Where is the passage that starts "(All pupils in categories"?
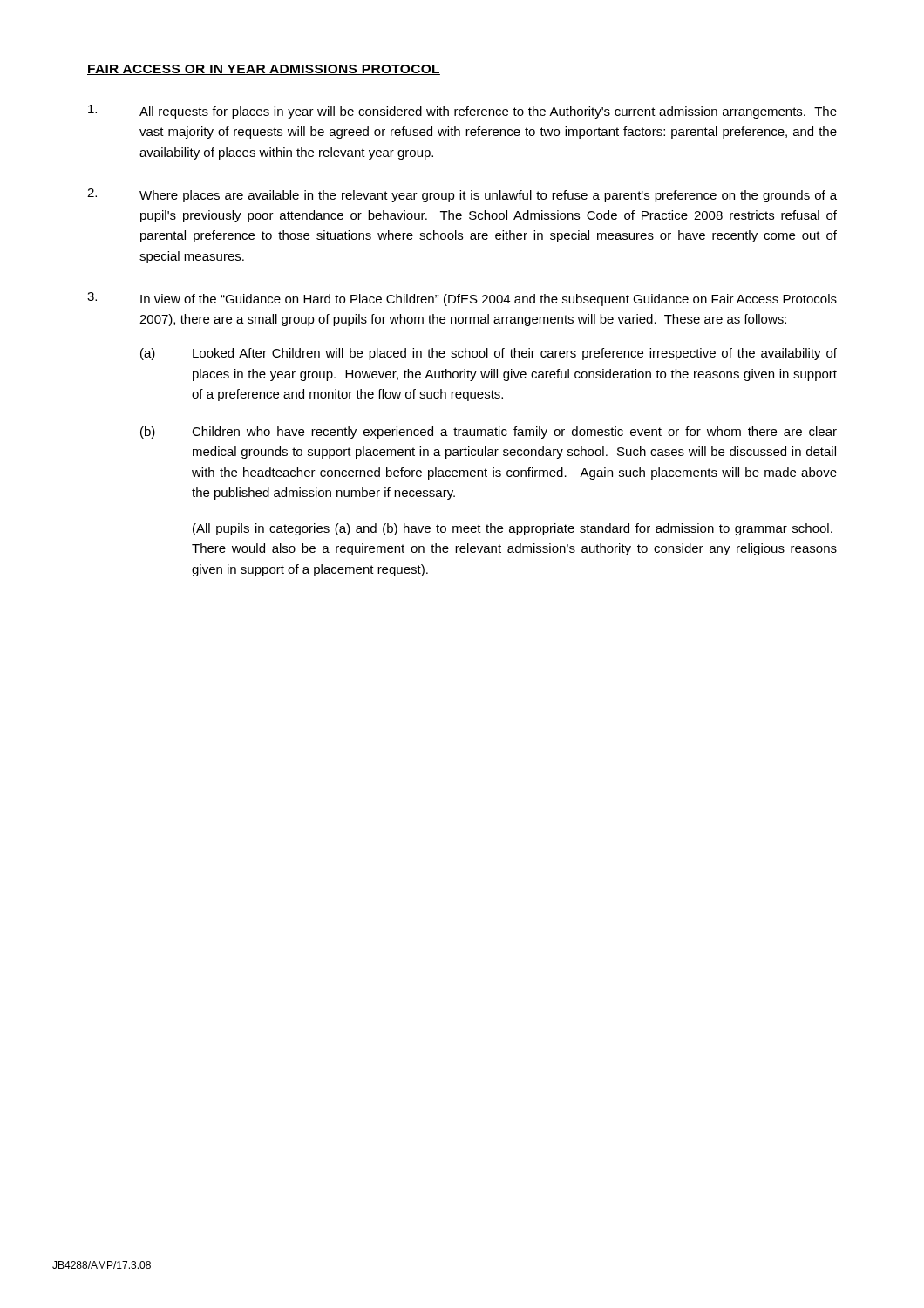924x1308 pixels. [x=514, y=548]
